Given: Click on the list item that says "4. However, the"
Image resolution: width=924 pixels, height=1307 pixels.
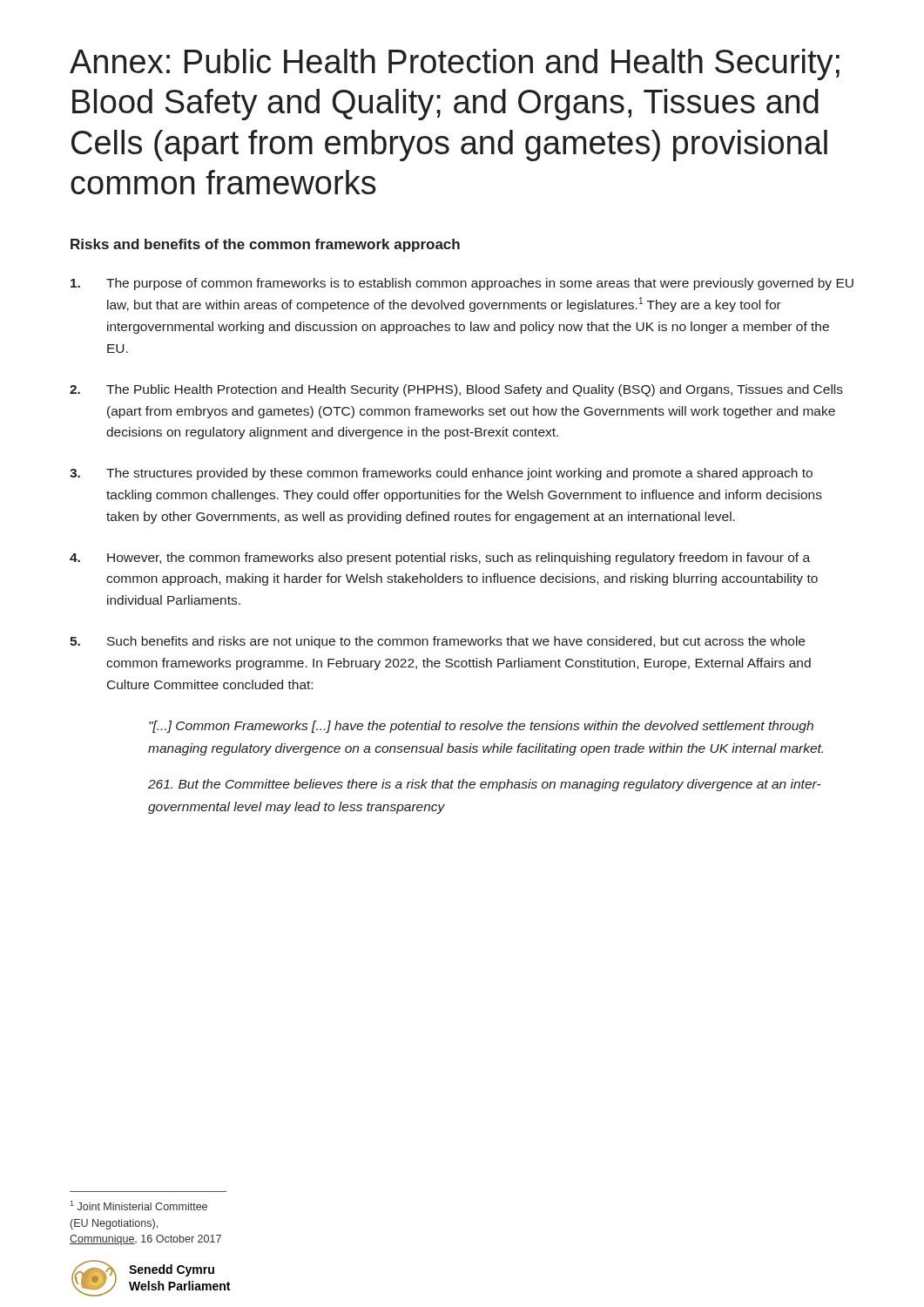Looking at the screenshot, I should click(x=462, y=579).
